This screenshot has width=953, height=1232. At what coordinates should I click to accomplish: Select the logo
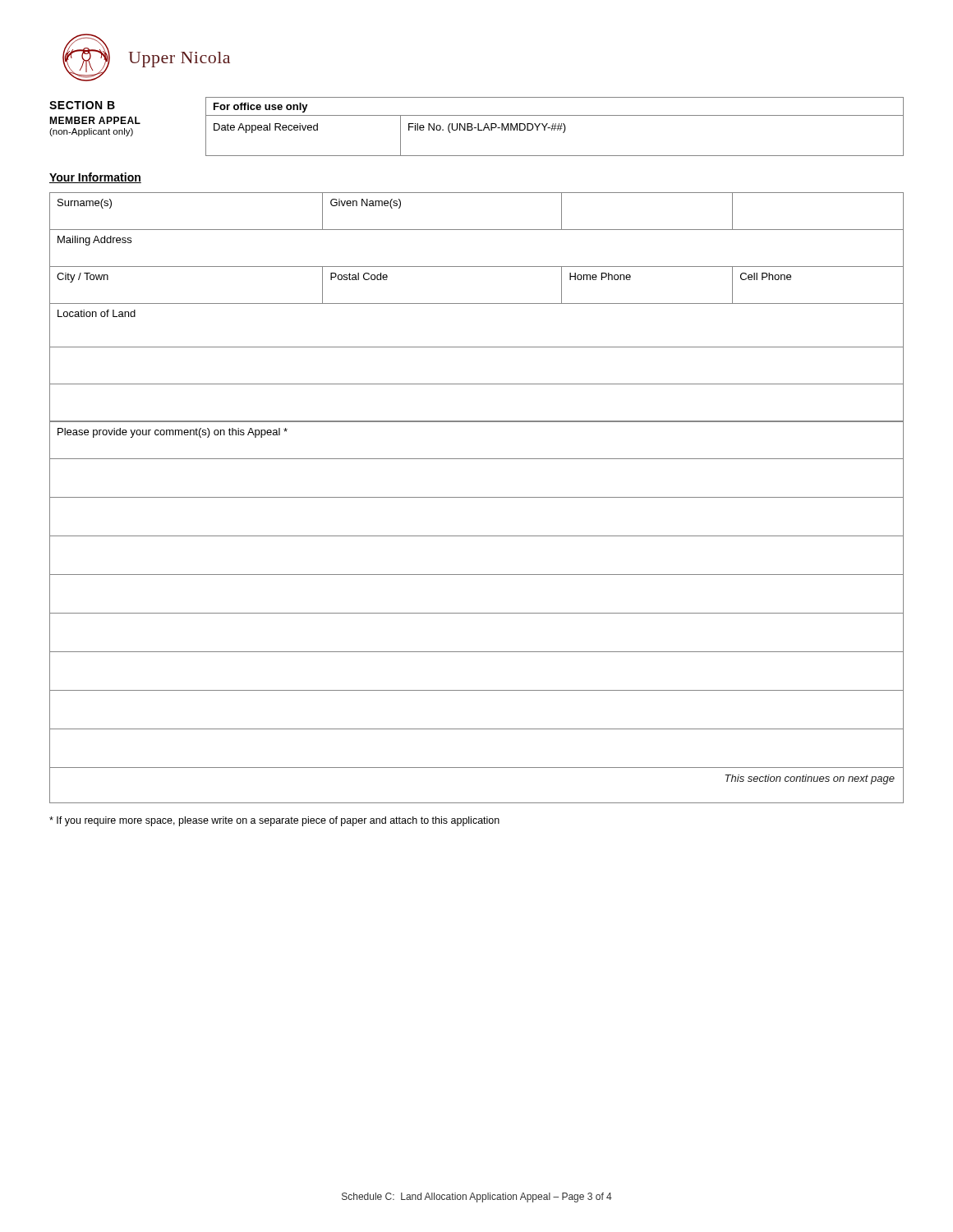pos(476,58)
